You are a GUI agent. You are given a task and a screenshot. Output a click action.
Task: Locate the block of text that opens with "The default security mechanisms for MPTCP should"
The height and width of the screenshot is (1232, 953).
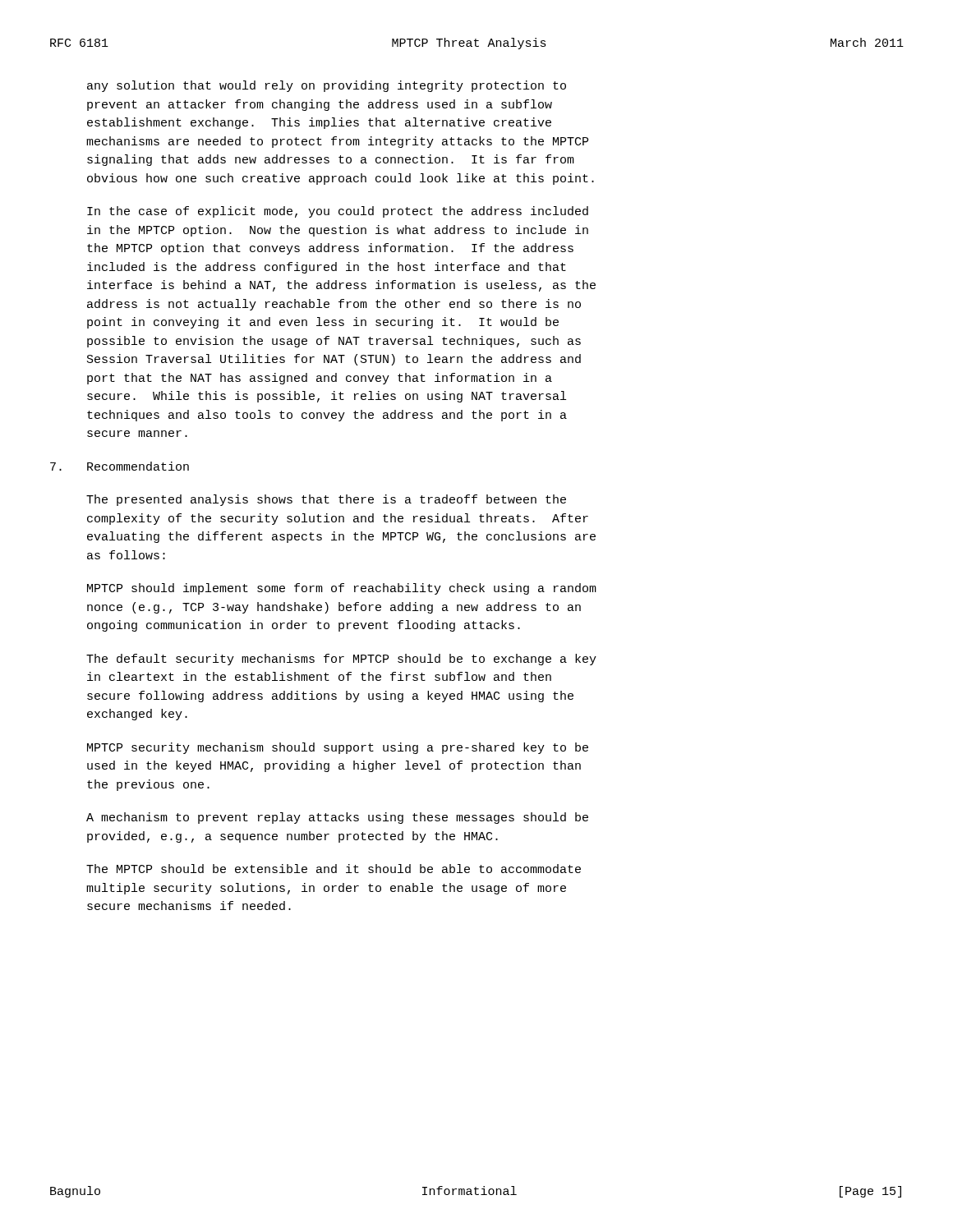[x=341, y=687]
